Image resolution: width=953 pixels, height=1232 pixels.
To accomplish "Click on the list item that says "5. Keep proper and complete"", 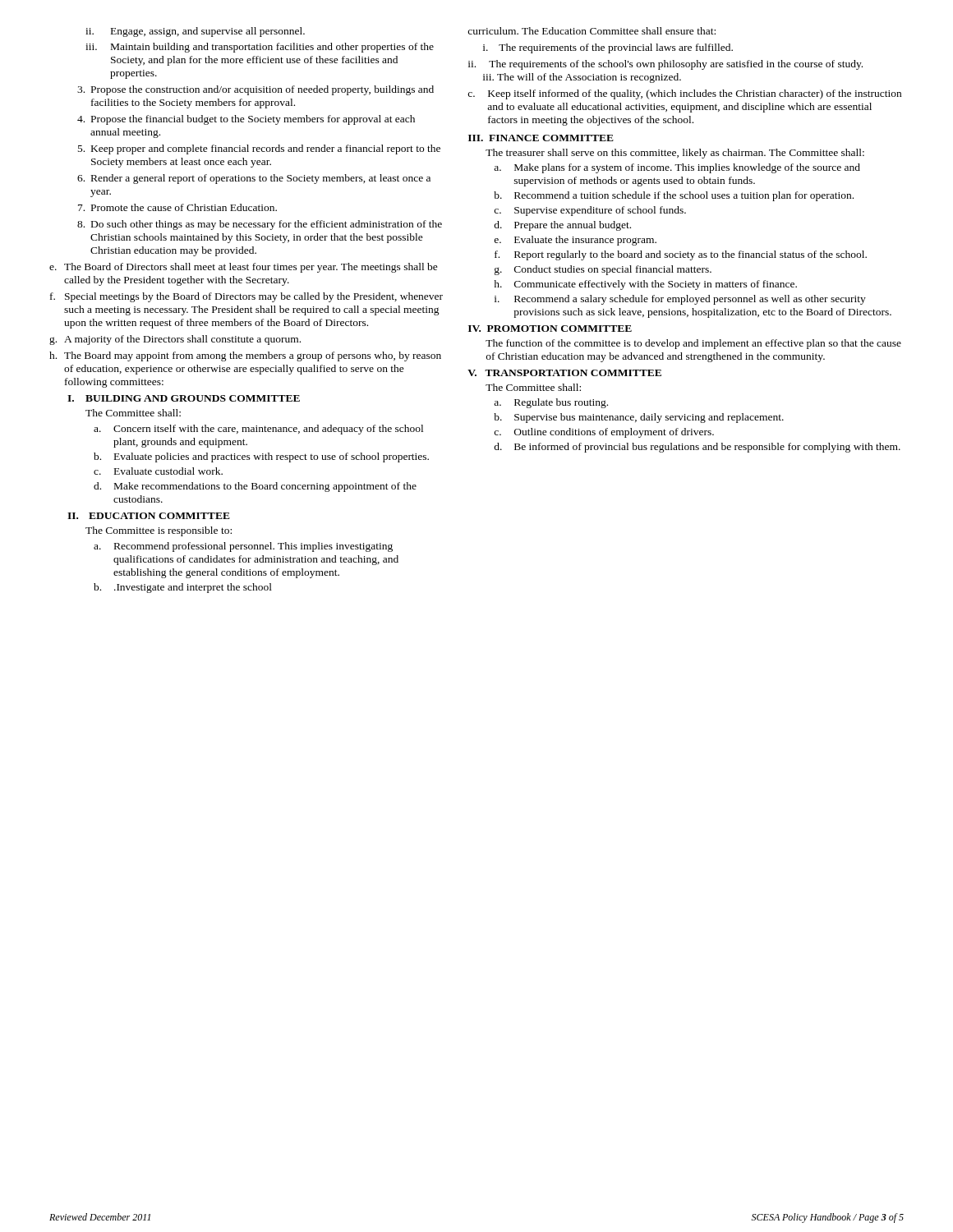I will [255, 155].
